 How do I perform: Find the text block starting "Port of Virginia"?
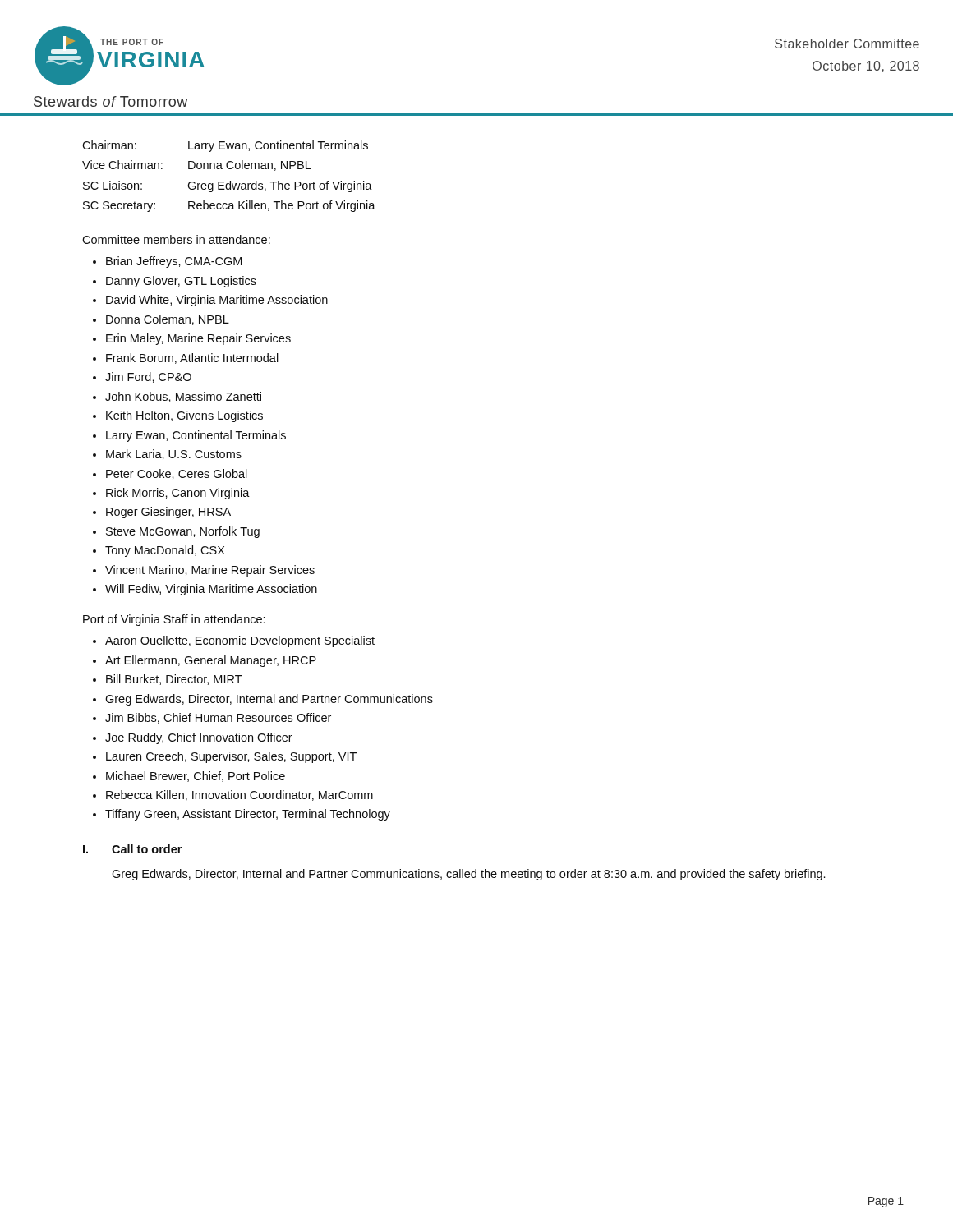pos(174,619)
